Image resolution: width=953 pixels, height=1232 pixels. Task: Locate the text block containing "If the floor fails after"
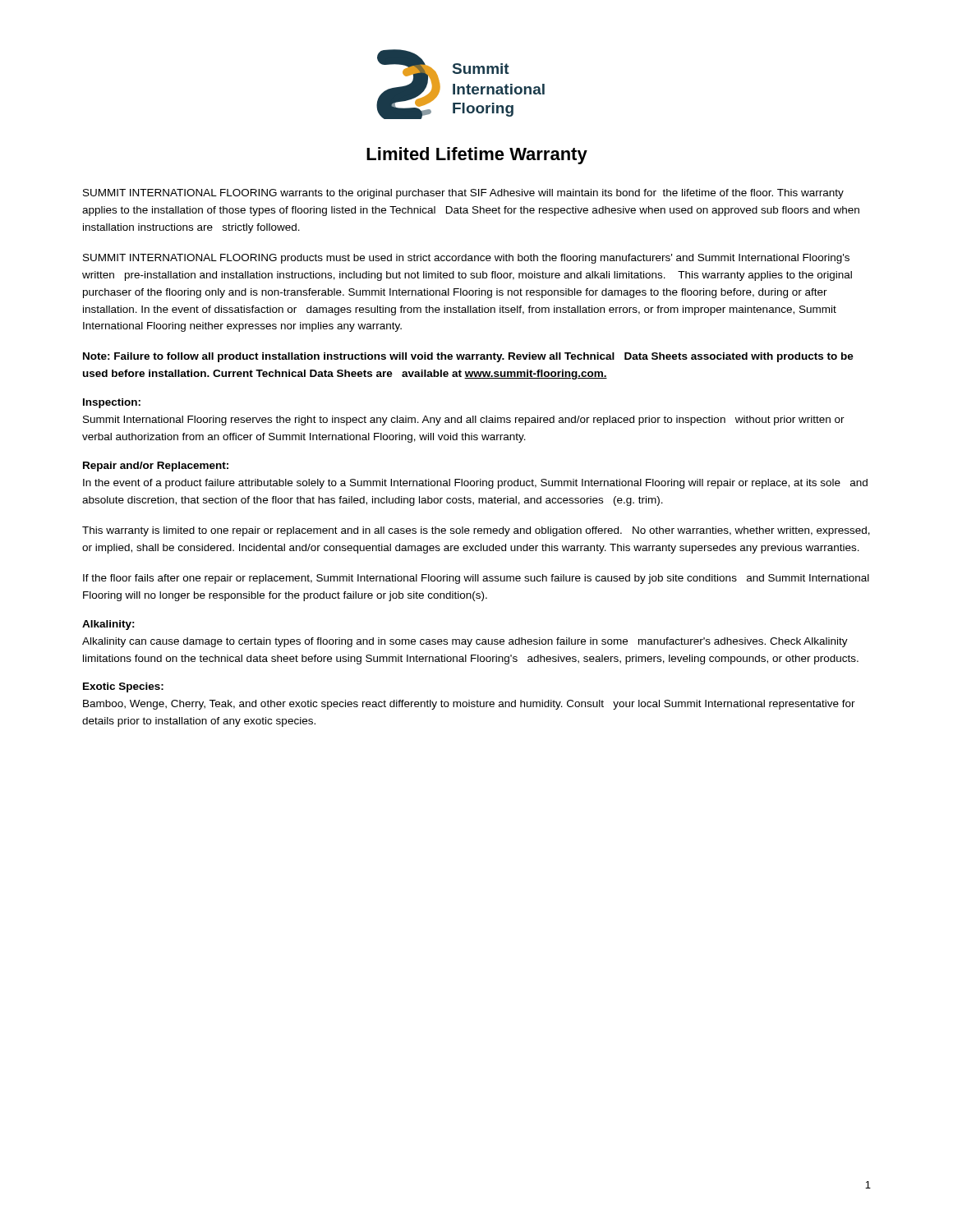[x=476, y=586]
